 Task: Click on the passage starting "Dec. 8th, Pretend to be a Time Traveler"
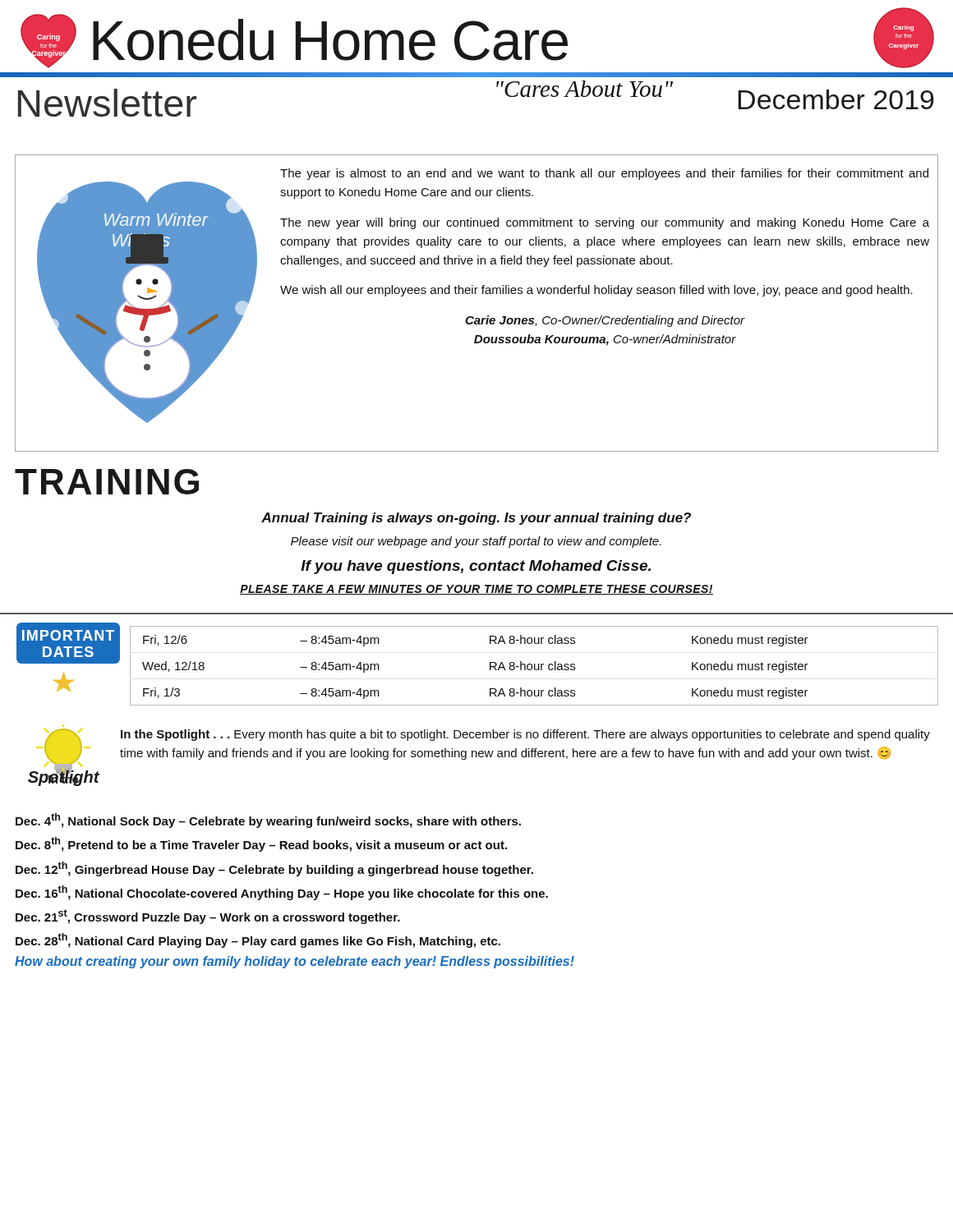tap(261, 844)
